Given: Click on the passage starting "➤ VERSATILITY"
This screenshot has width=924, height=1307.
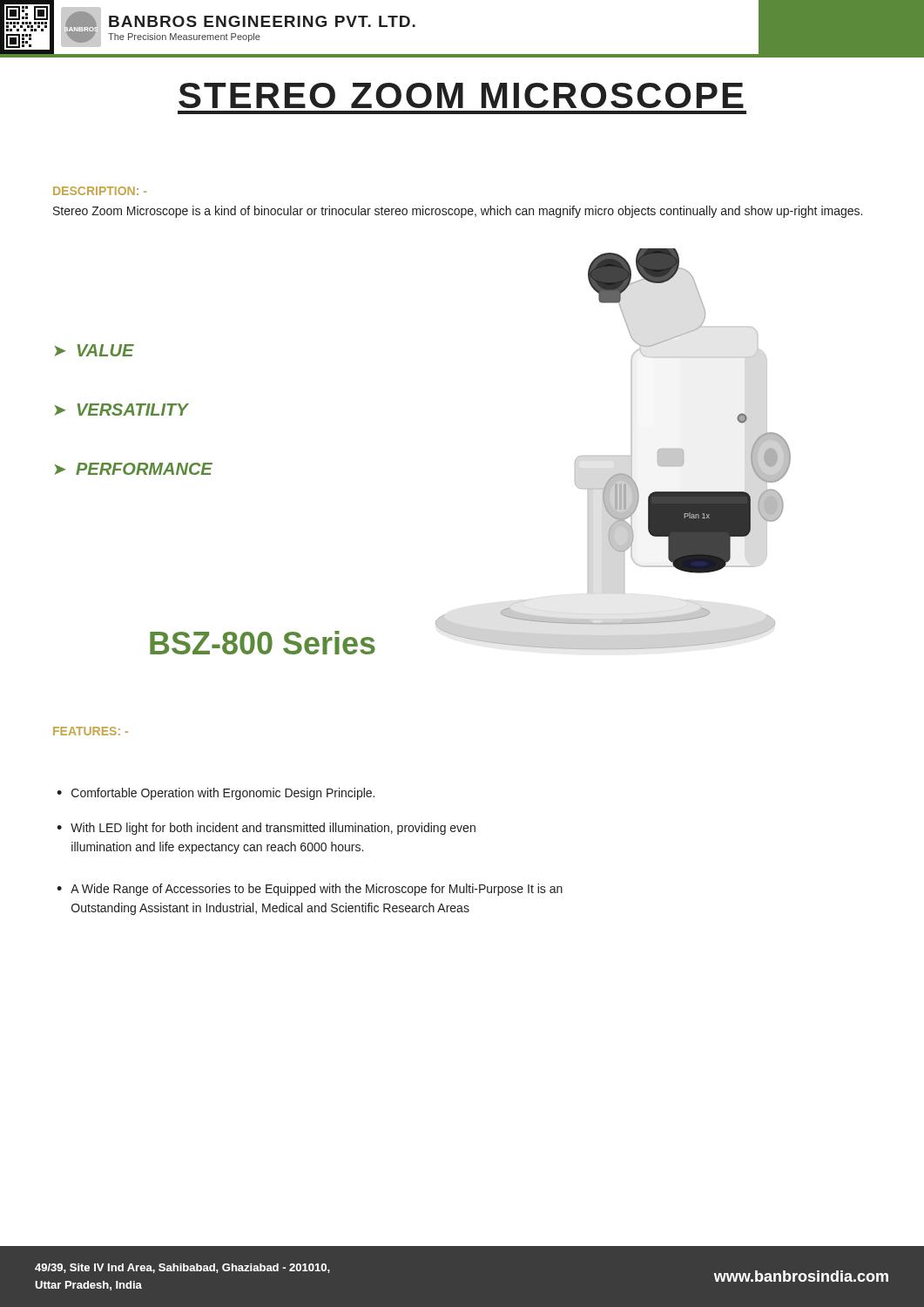Looking at the screenshot, I should coord(120,409).
